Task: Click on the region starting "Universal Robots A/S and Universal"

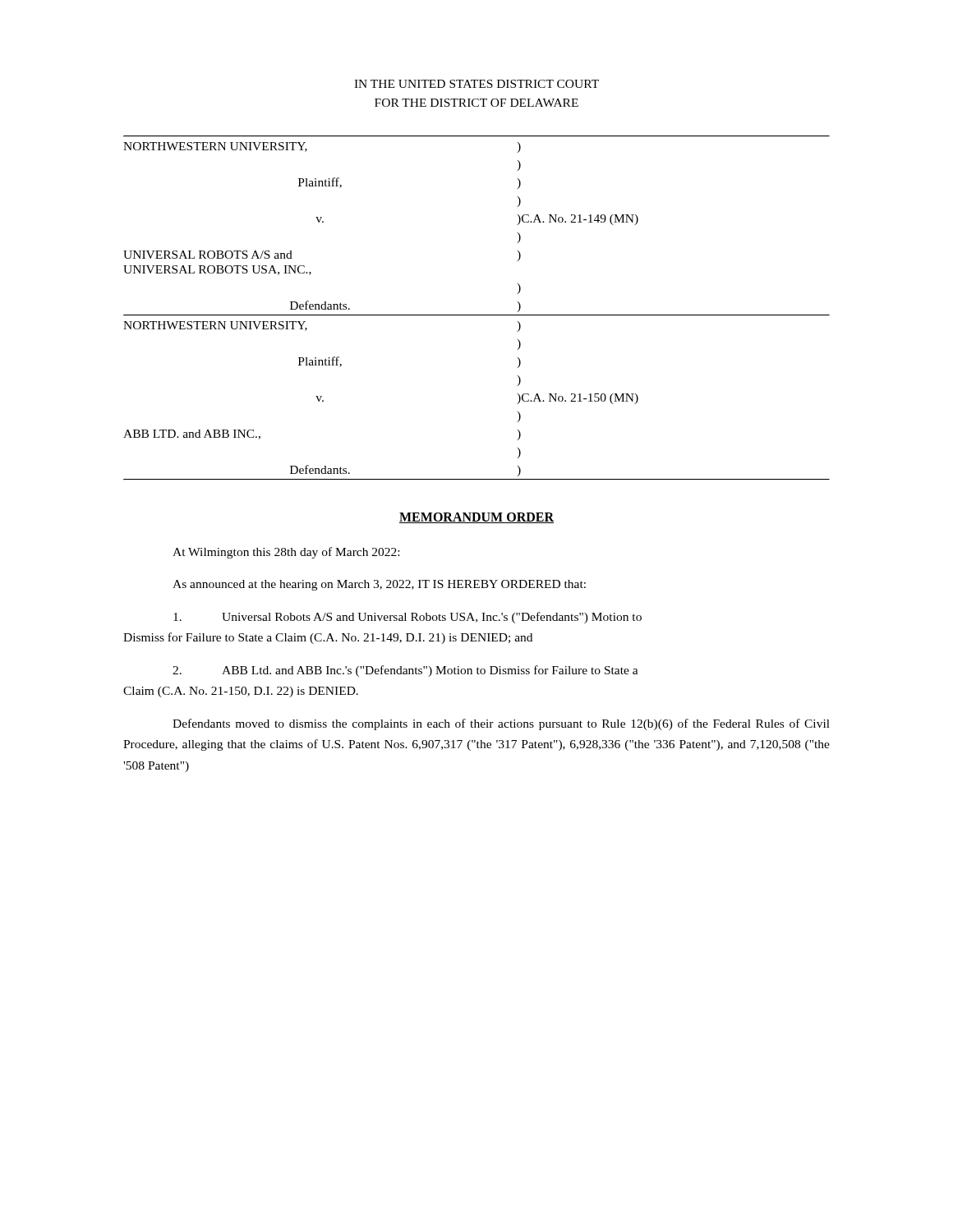Action: click(476, 627)
